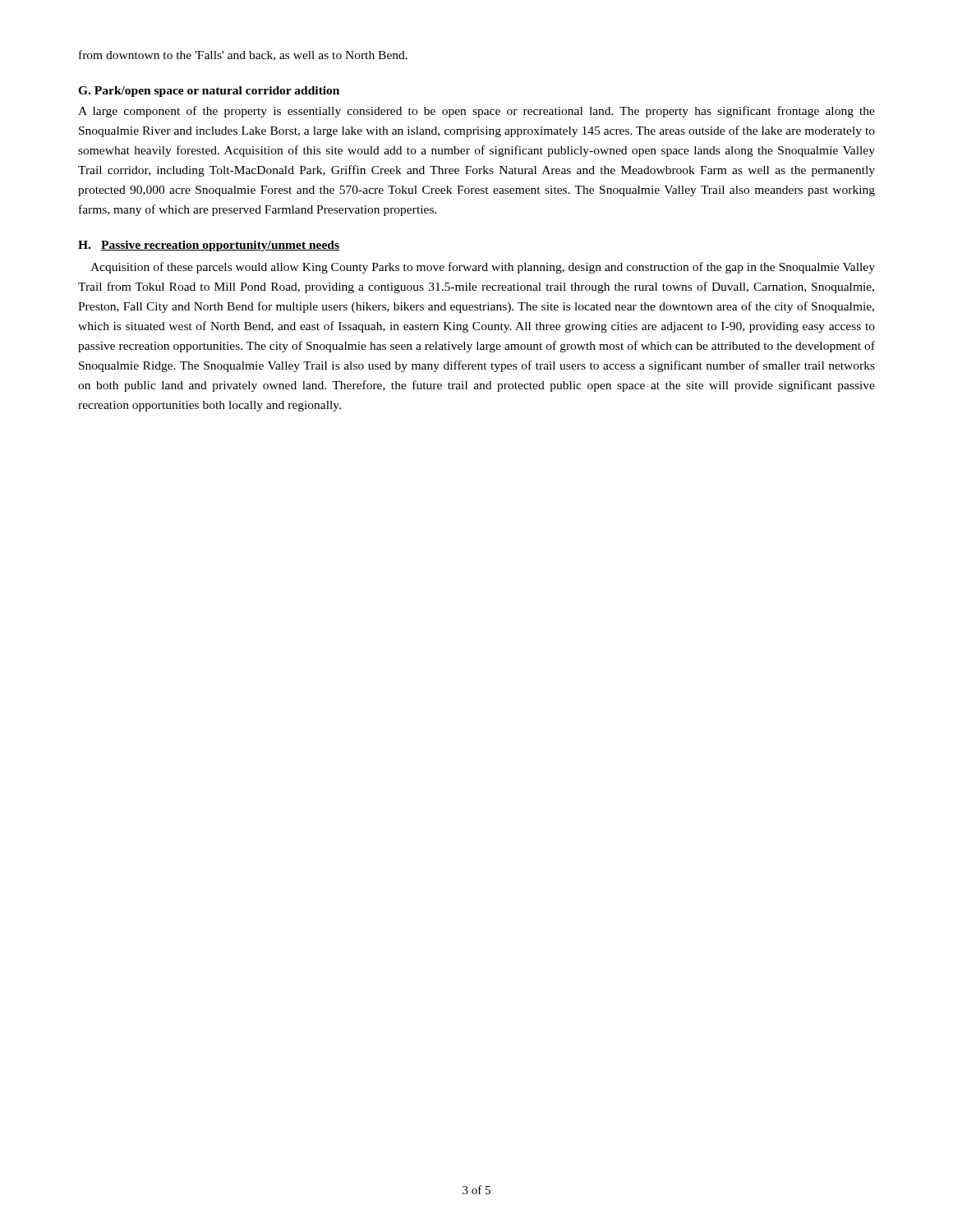
Task: Where does it say "H.Passive recreation opportunity/unmet needs"?
Action: click(x=209, y=244)
